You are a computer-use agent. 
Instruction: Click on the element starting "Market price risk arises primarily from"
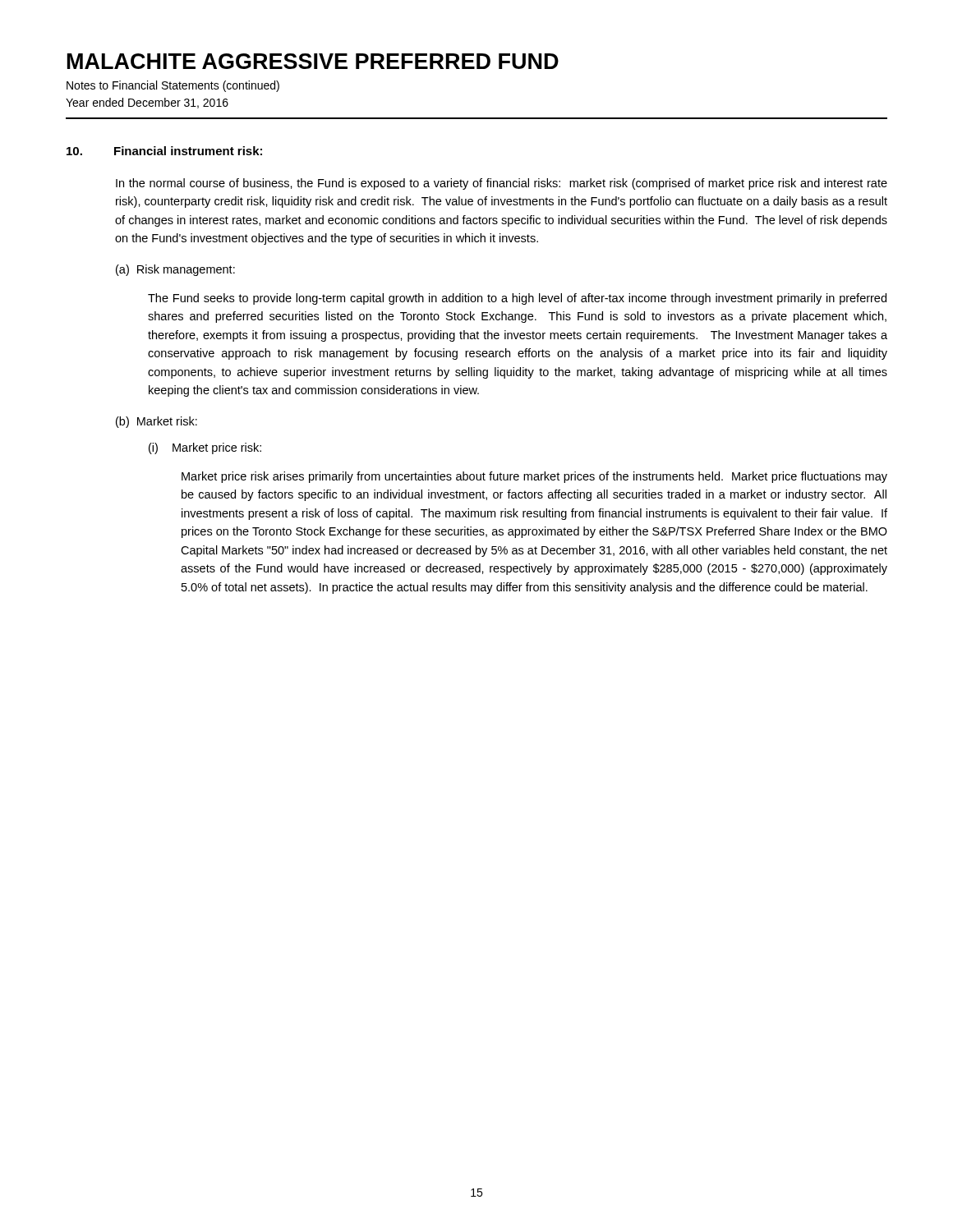point(534,531)
